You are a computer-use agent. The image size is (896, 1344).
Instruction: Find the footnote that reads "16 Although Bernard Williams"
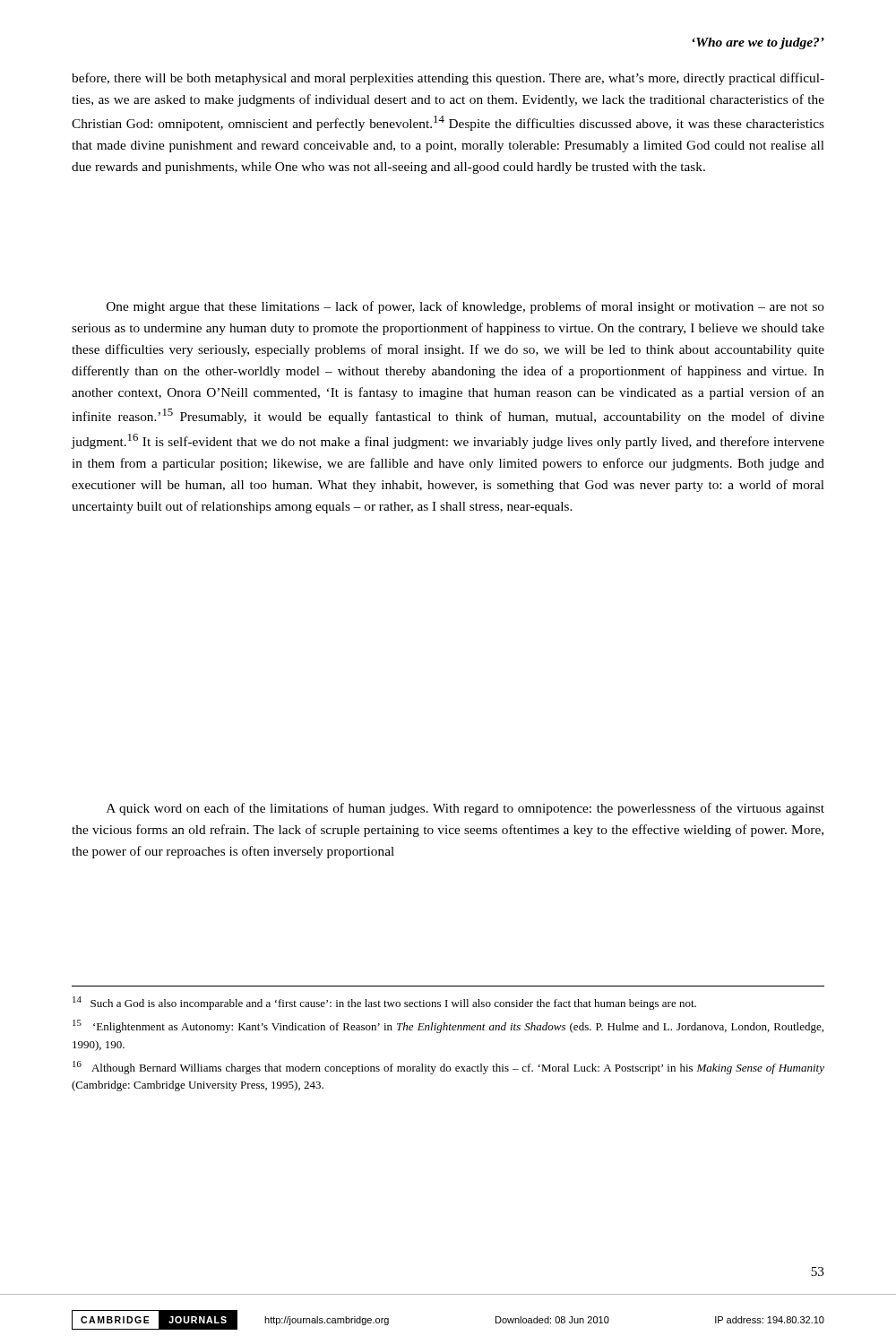click(x=448, y=1075)
